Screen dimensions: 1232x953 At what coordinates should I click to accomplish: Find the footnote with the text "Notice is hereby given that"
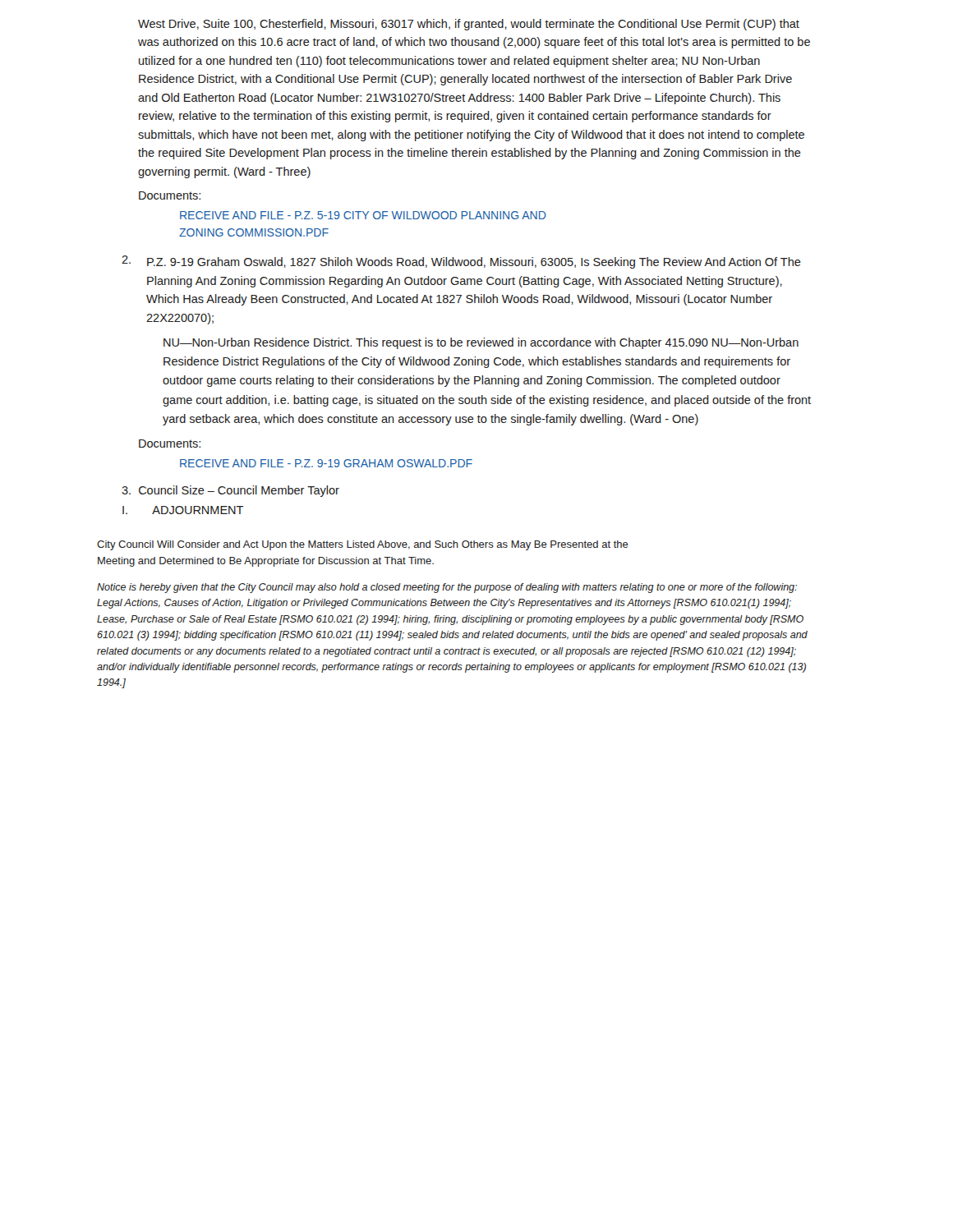tap(452, 635)
